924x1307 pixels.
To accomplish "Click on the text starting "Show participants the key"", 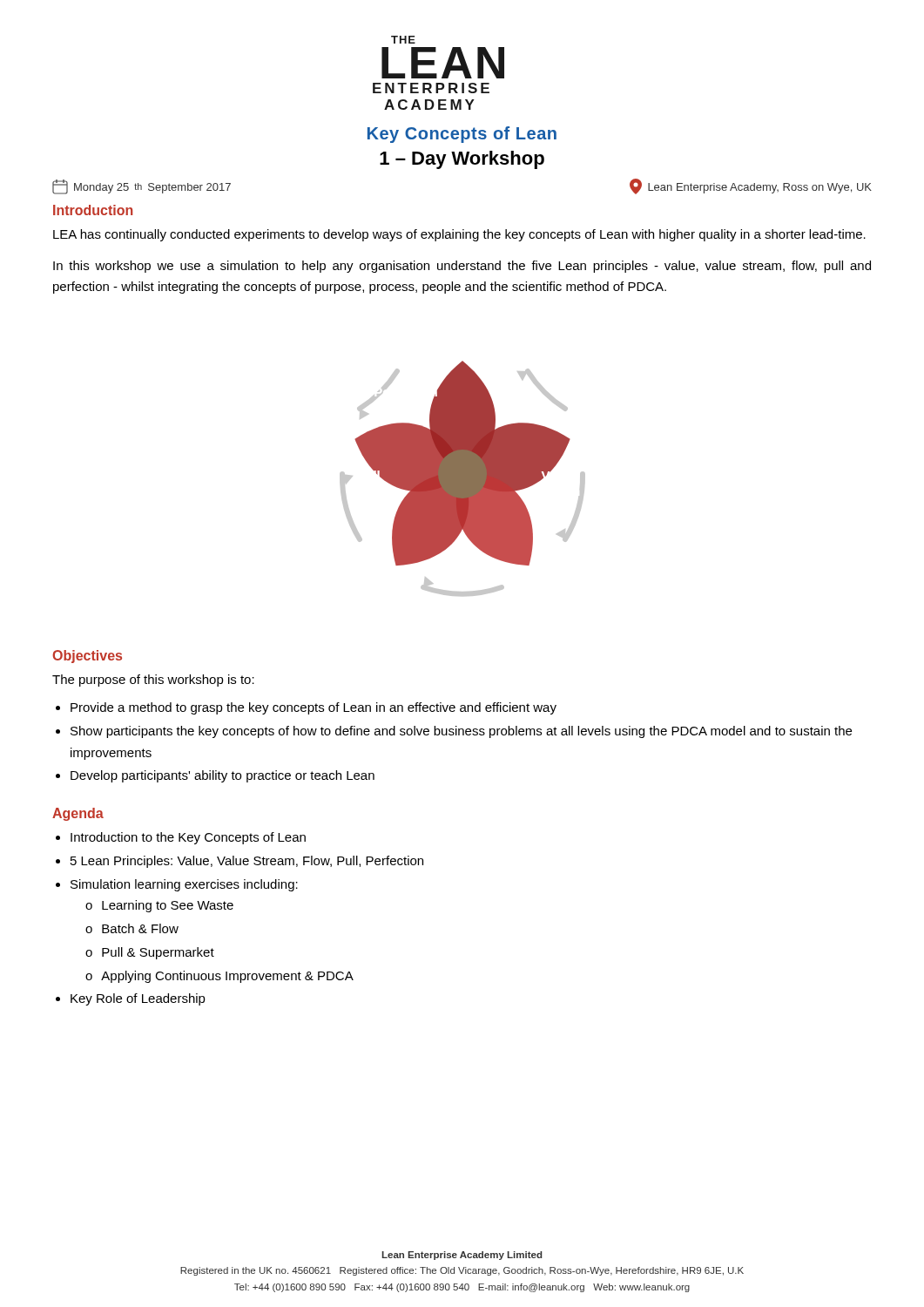I will pos(461,741).
